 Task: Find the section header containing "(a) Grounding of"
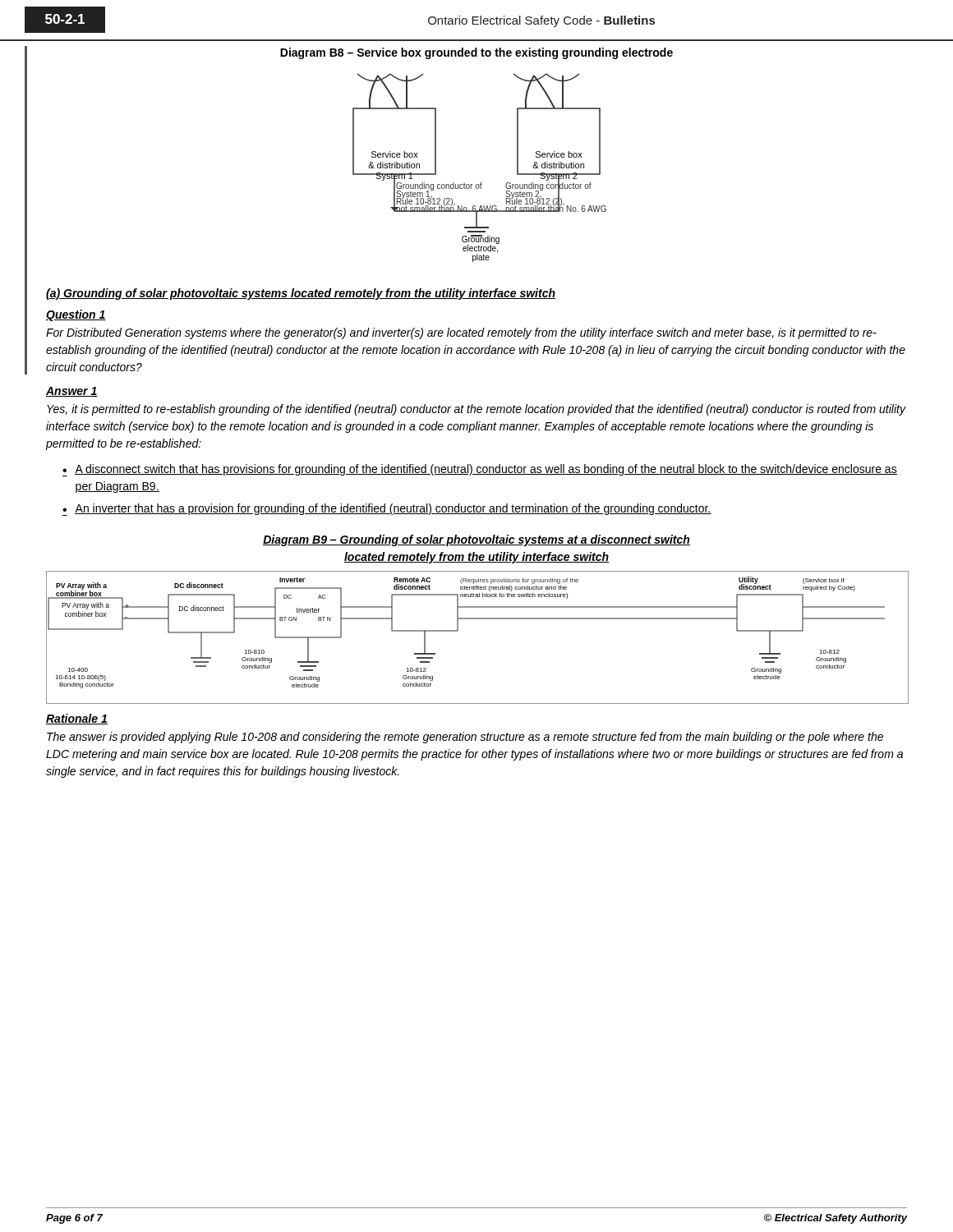pos(301,293)
